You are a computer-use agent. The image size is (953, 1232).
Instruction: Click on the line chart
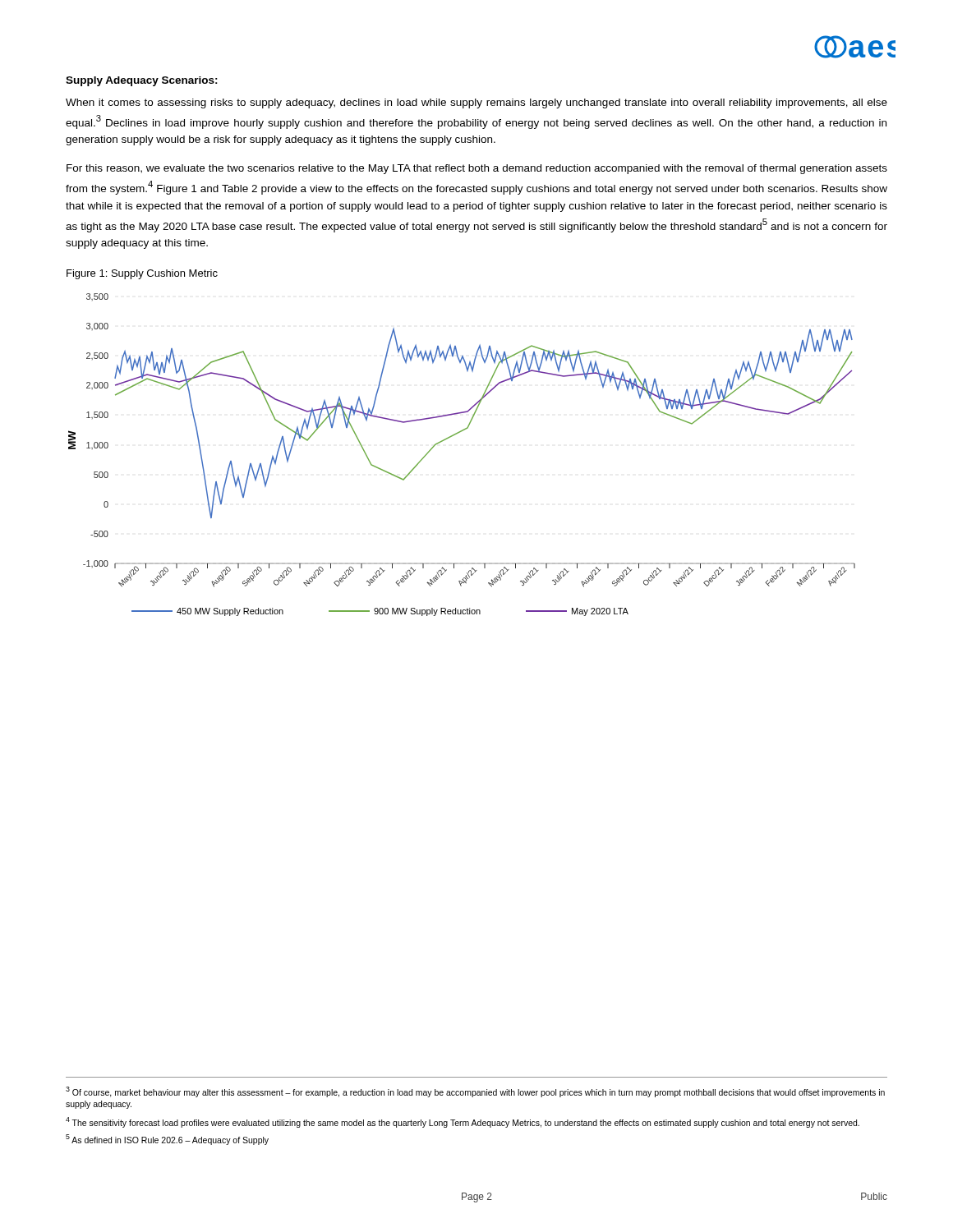(468, 458)
